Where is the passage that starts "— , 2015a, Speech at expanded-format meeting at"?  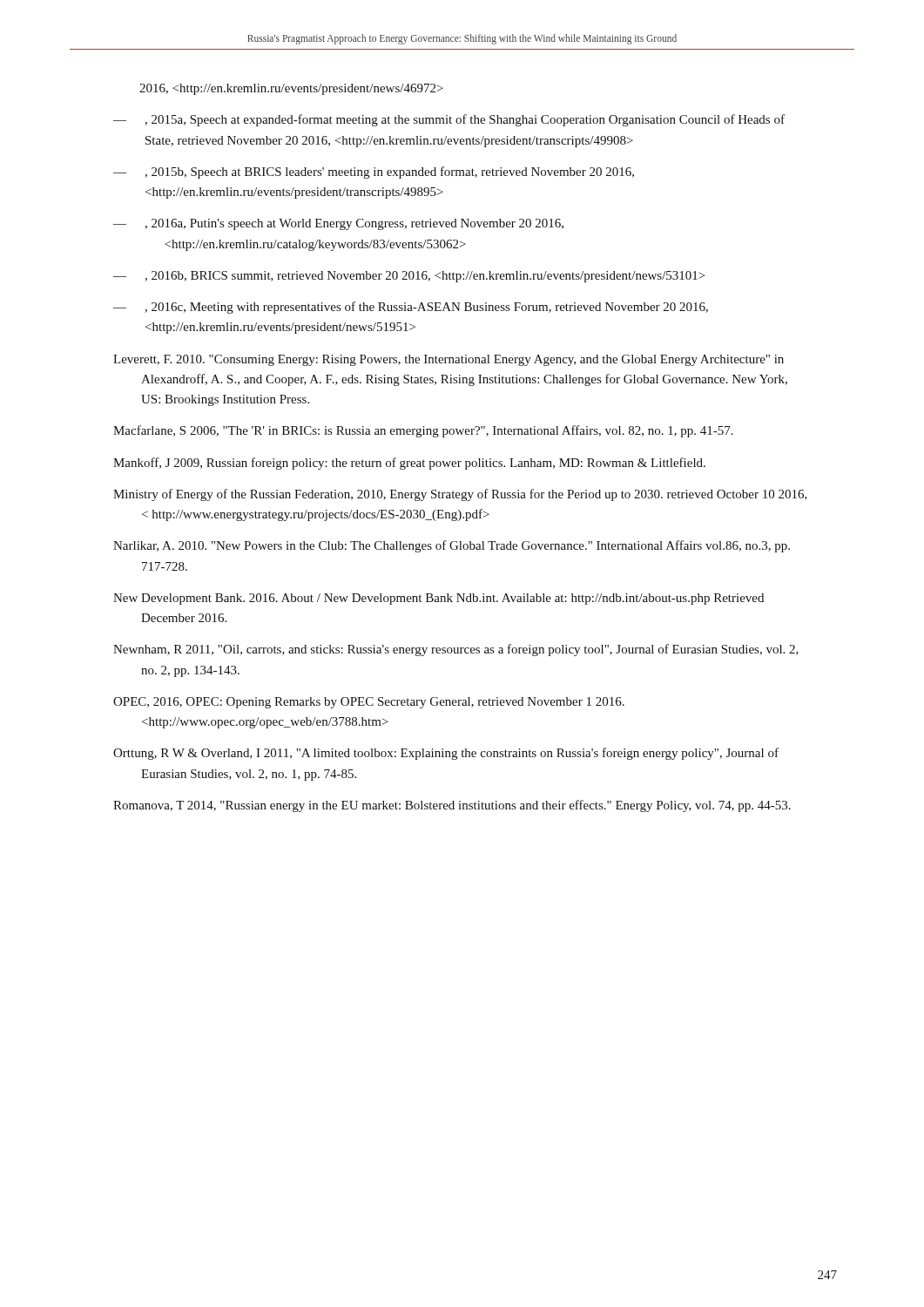pyautogui.click(x=462, y=130)
